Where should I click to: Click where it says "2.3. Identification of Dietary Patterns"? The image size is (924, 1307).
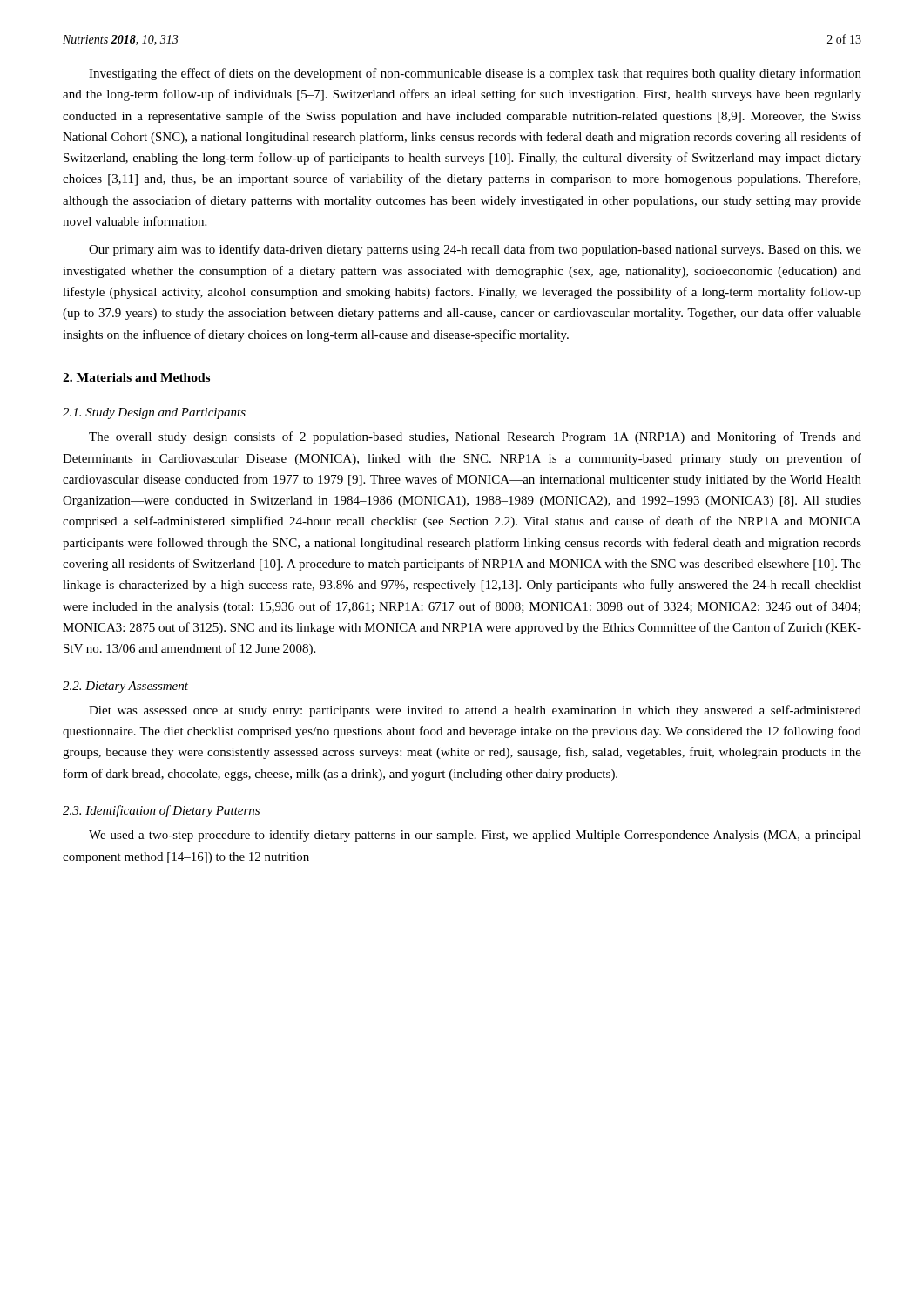(x=161, y=810)
